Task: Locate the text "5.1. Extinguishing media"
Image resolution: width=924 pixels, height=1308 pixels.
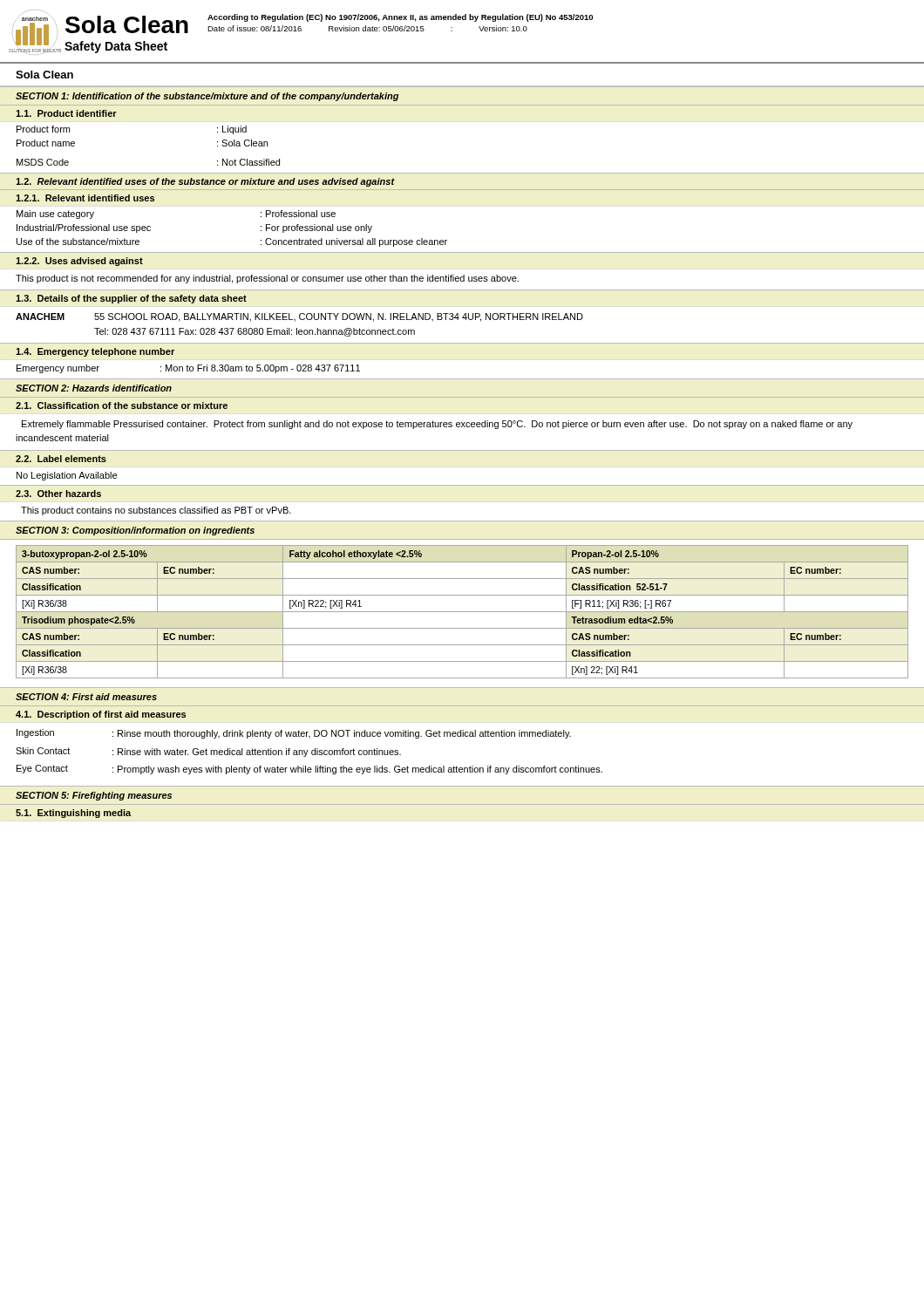Action: pyautogui.click(x=73, y=813)
